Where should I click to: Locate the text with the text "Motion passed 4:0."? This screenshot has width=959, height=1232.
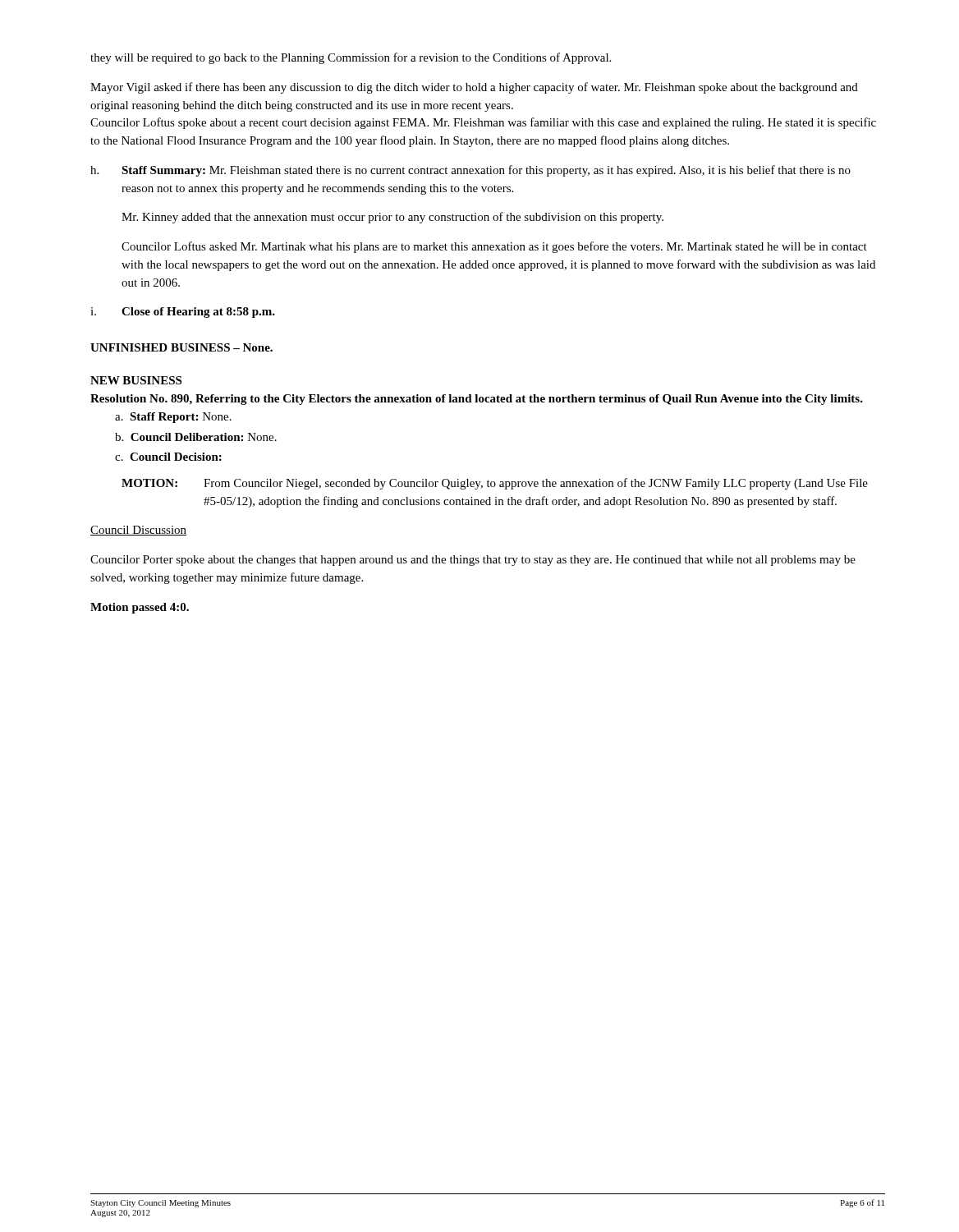point(140,607)
